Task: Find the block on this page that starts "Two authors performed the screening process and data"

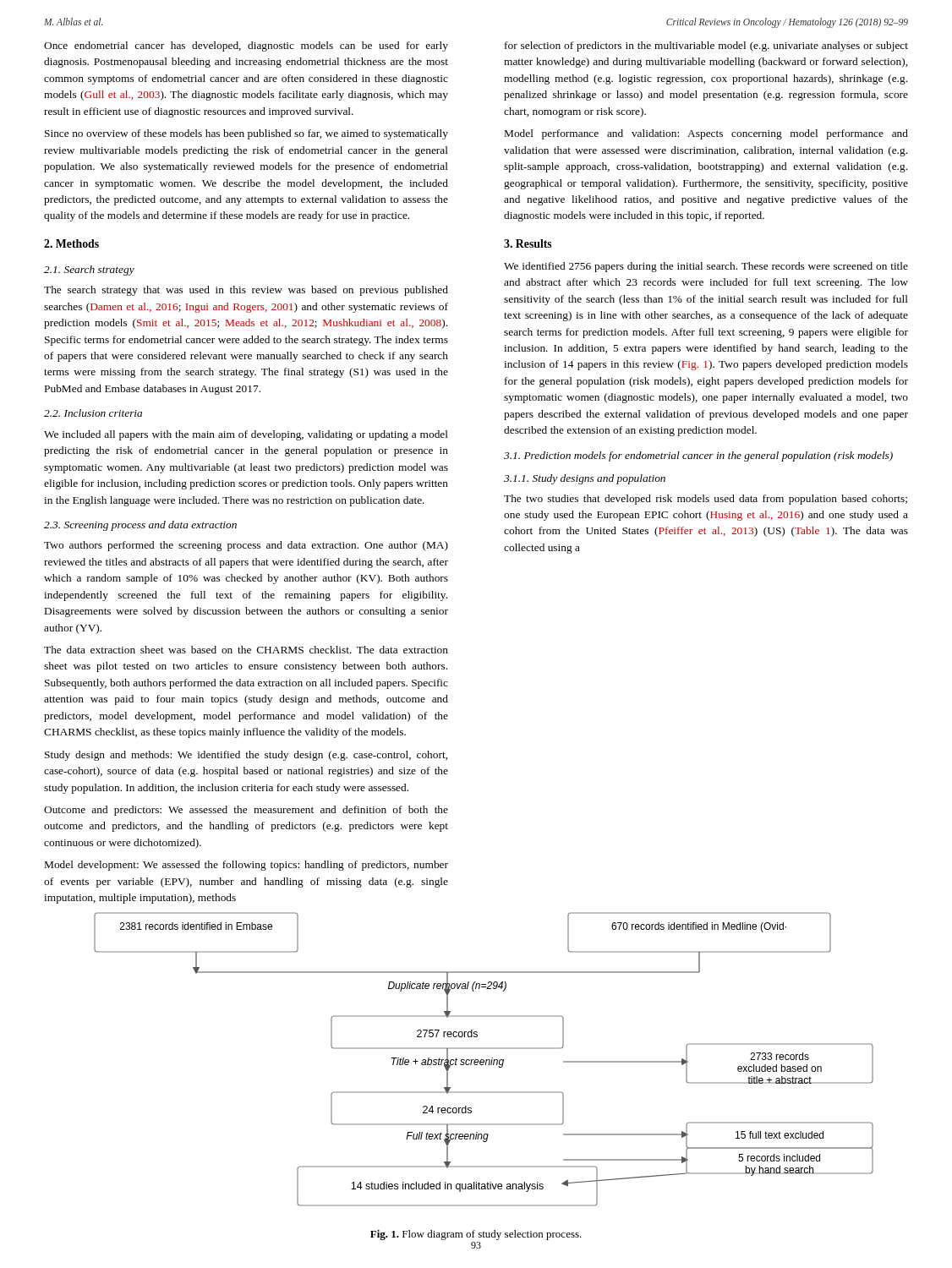Action: (x=246, y=586)
